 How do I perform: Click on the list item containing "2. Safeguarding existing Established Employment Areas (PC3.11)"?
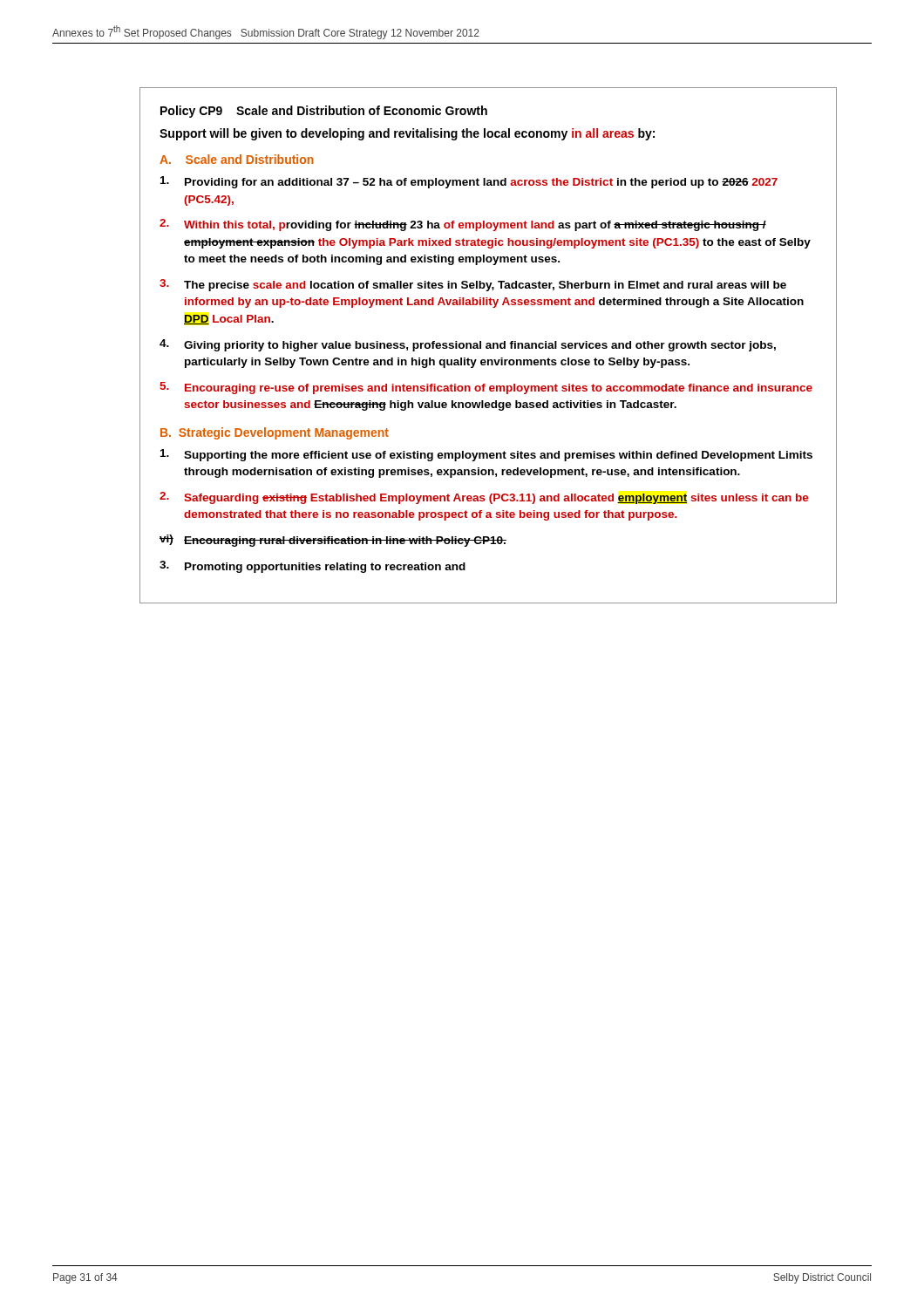click(488, 506)
